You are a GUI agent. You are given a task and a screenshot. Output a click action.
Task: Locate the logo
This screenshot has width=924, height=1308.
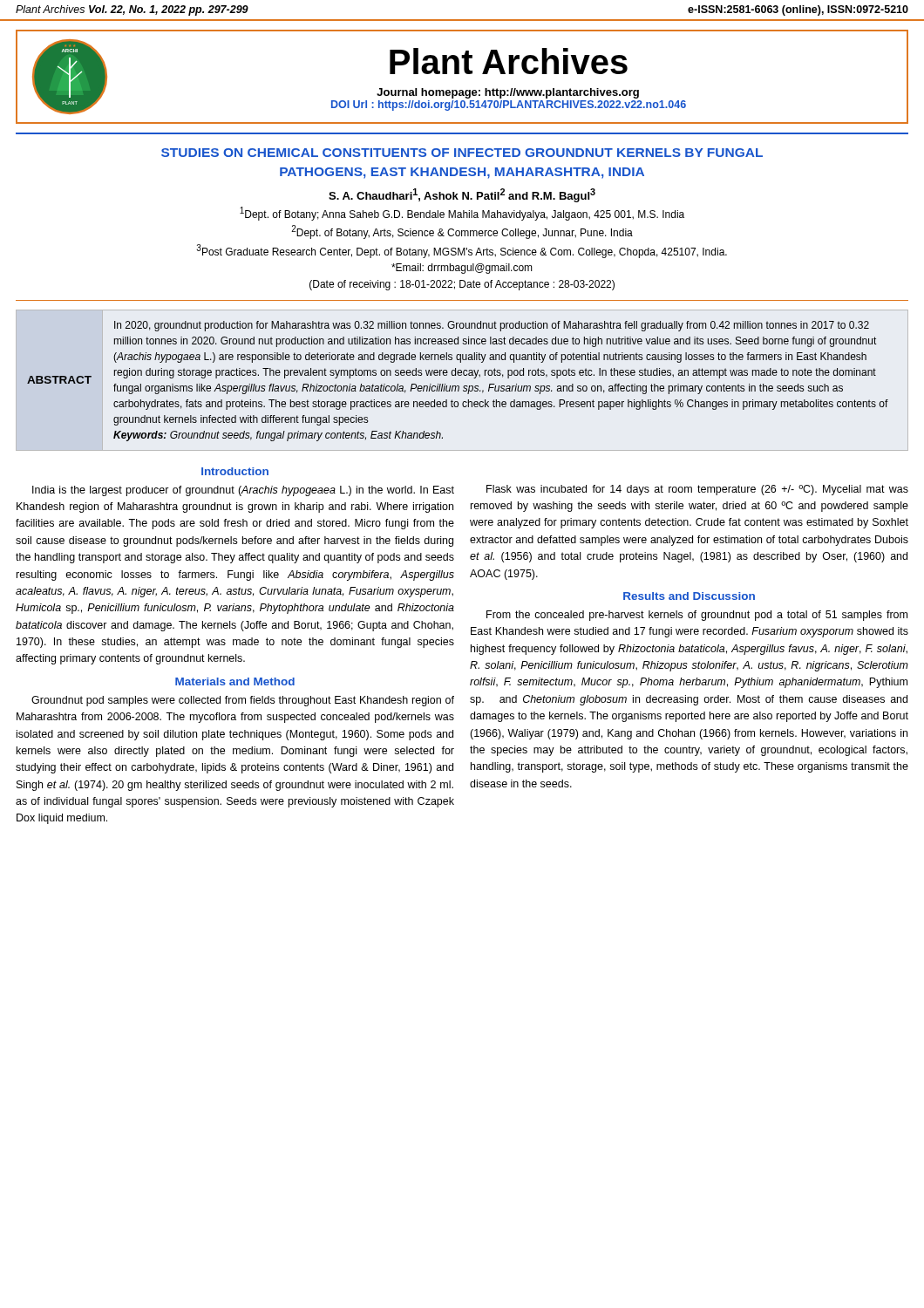[x=70, y=77]
